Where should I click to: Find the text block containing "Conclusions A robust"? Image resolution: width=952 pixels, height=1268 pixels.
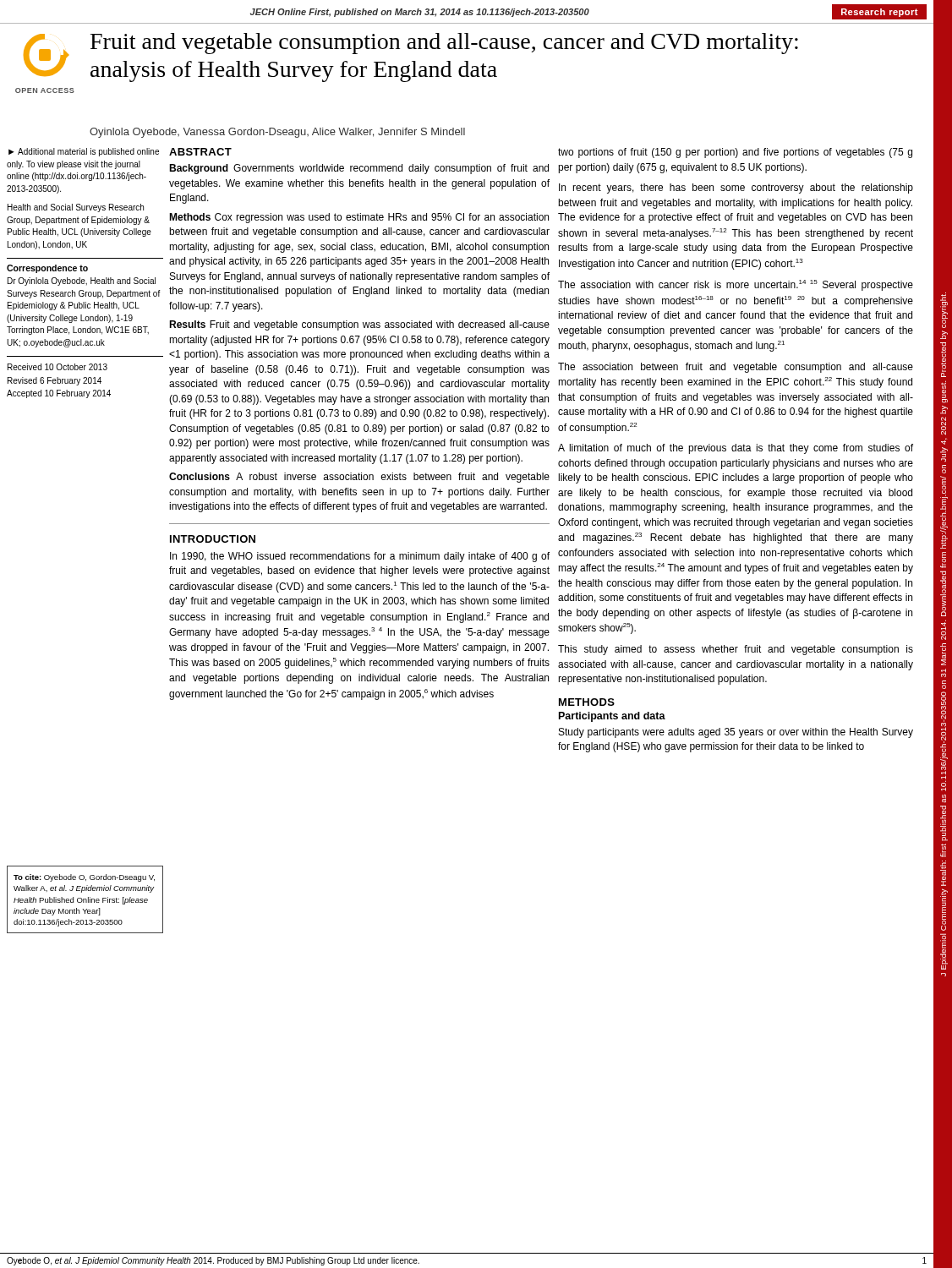(359, 492)
